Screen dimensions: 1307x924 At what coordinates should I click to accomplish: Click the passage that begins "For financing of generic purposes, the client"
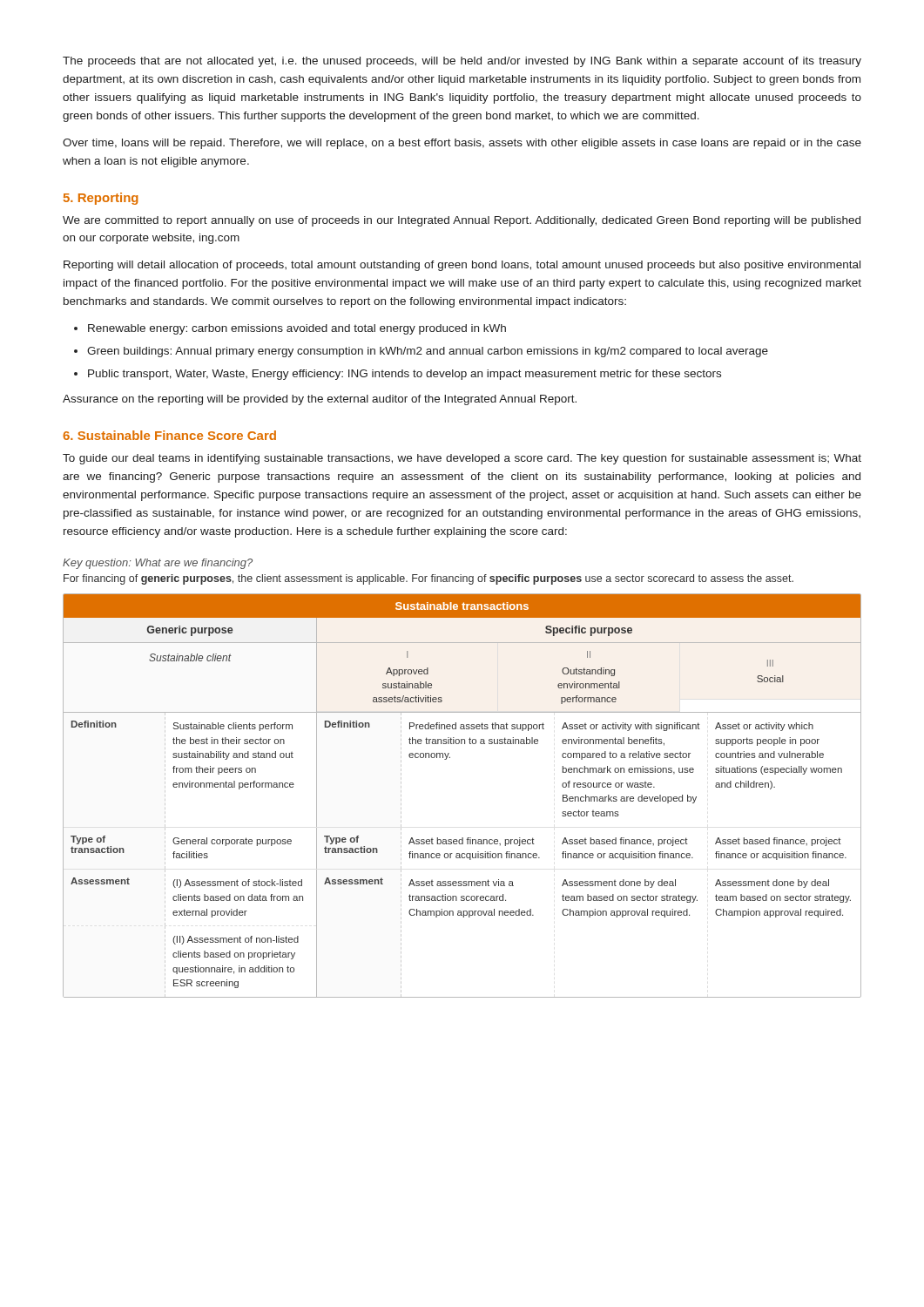(x=429, y=579)
